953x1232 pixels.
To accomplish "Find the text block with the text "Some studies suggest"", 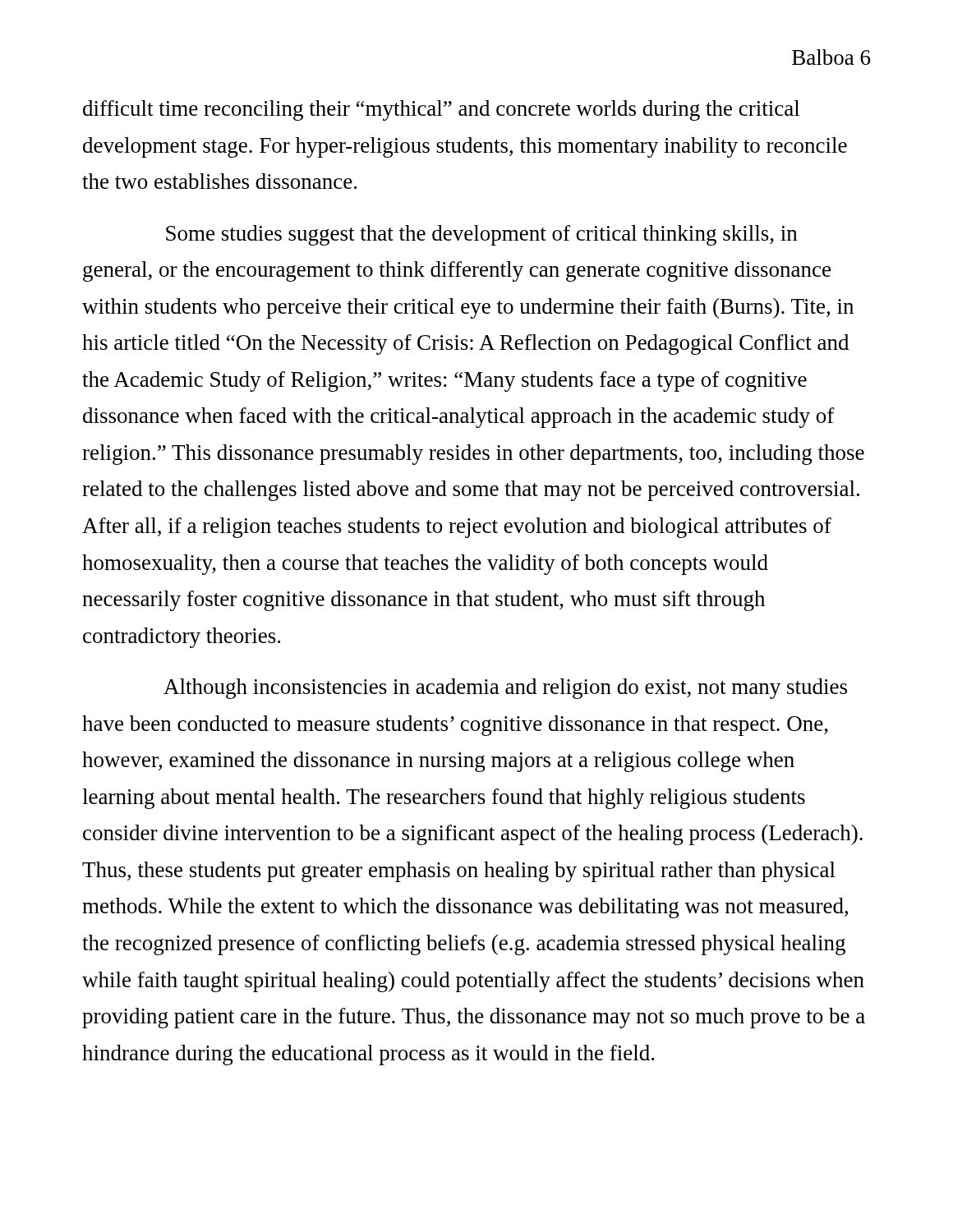I will click(x=473, y=434).
